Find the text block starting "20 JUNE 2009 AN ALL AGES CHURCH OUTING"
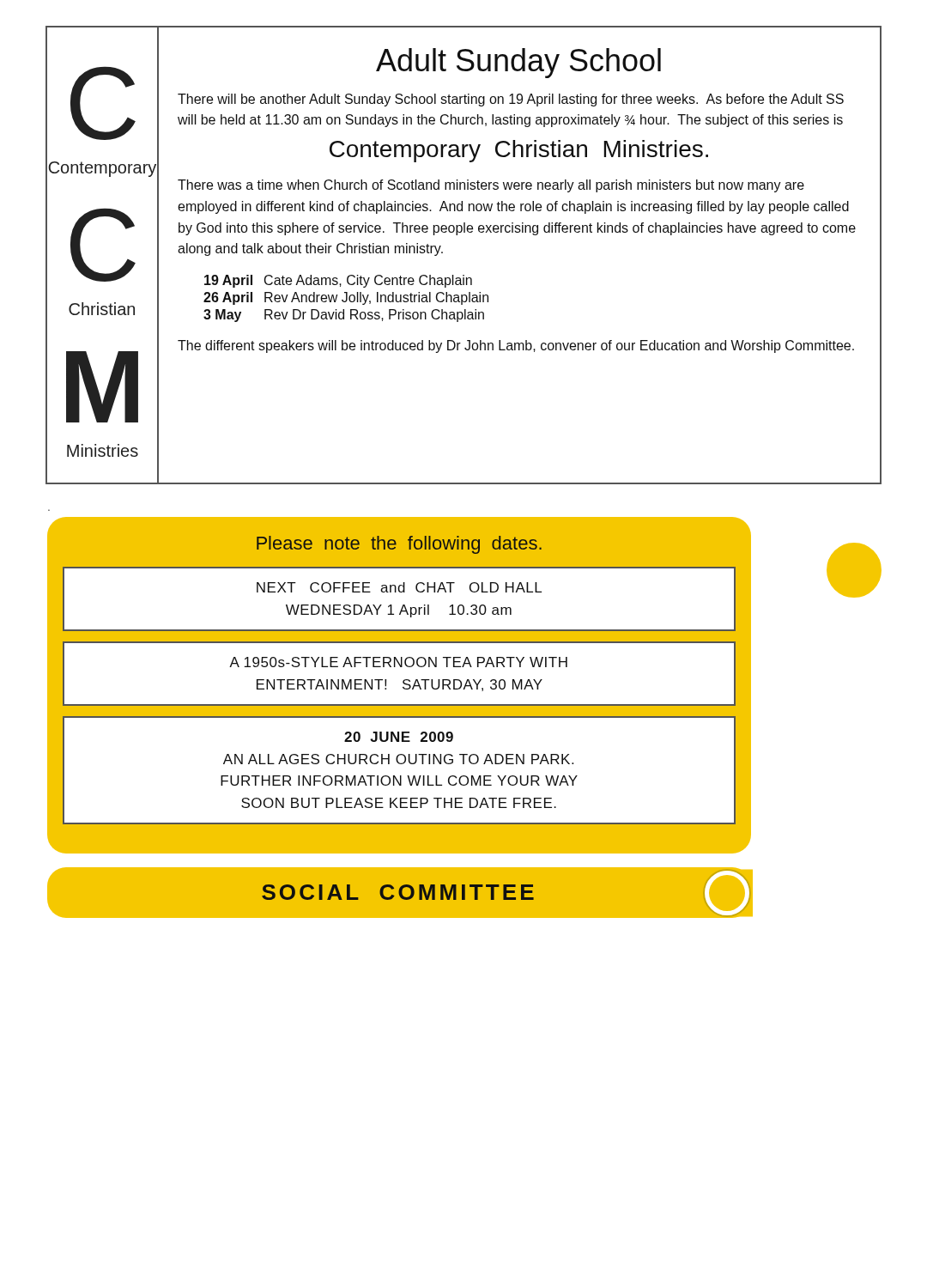Image resolution: width=927 pixels, height=1288 pixels. pyautogui.click(x=399, y=770)
